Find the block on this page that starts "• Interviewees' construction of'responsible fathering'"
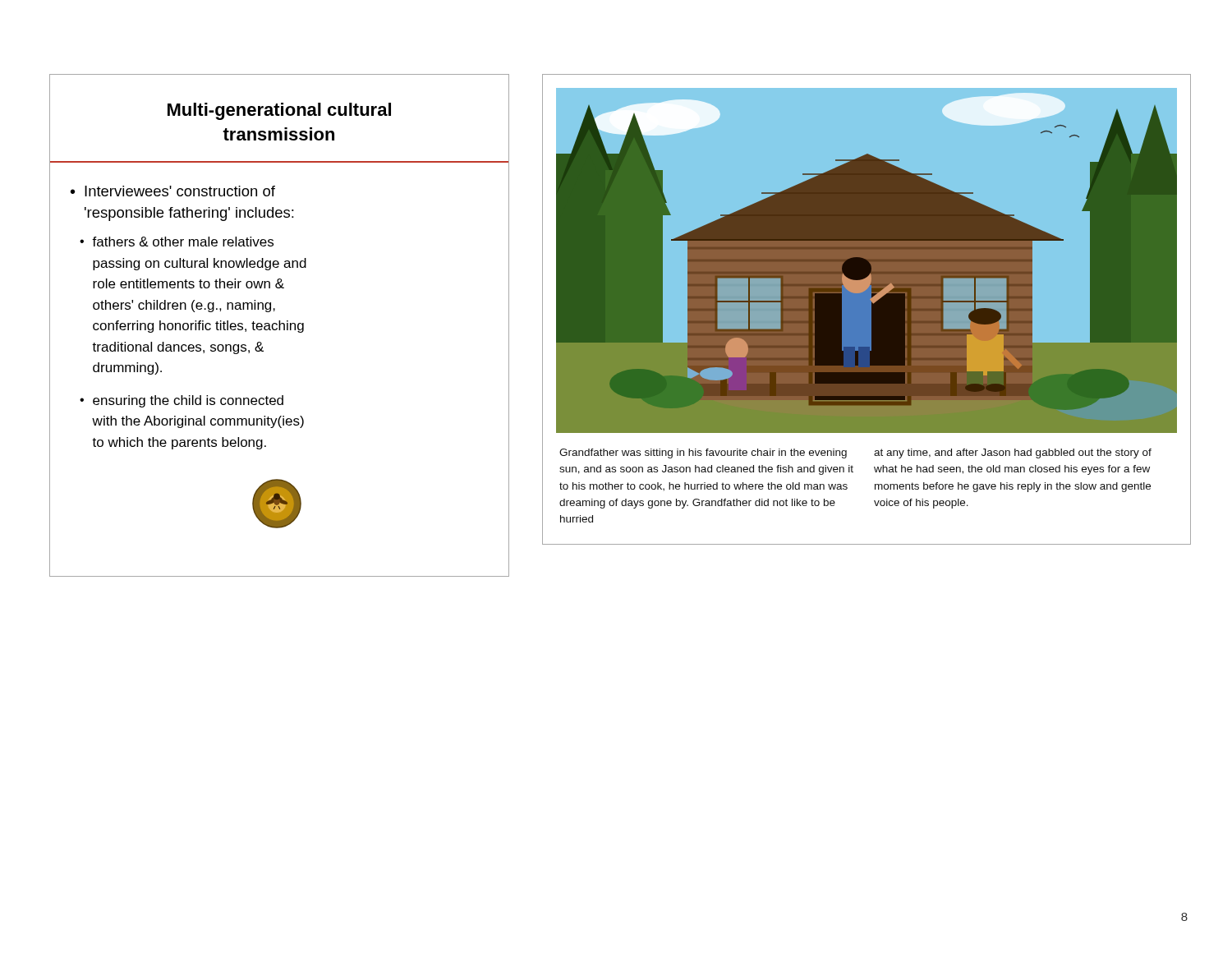The width and height of the screenshot is (1232, 953). coord(277,202)
